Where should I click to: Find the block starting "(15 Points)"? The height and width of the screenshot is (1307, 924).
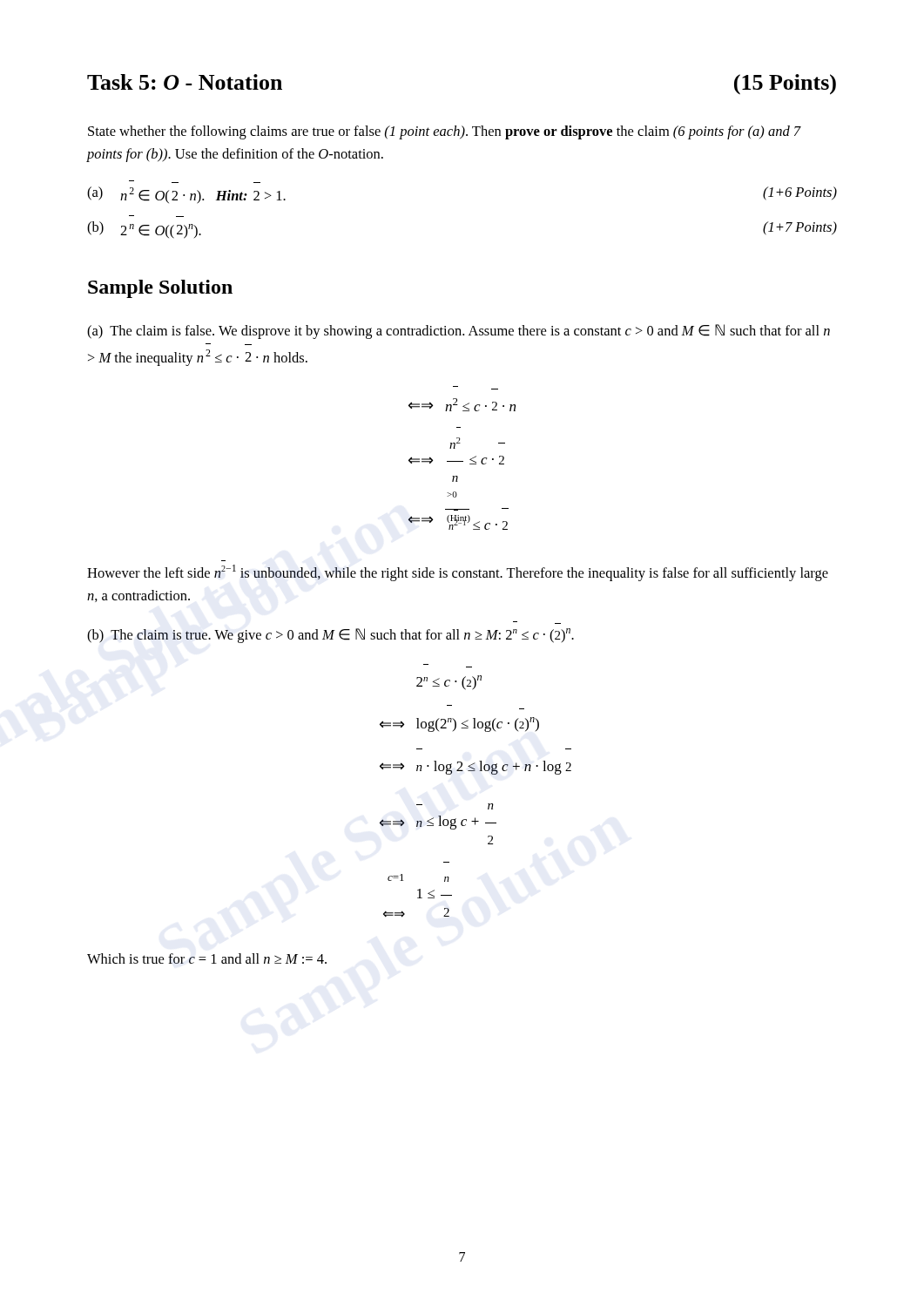click(785, 82)
